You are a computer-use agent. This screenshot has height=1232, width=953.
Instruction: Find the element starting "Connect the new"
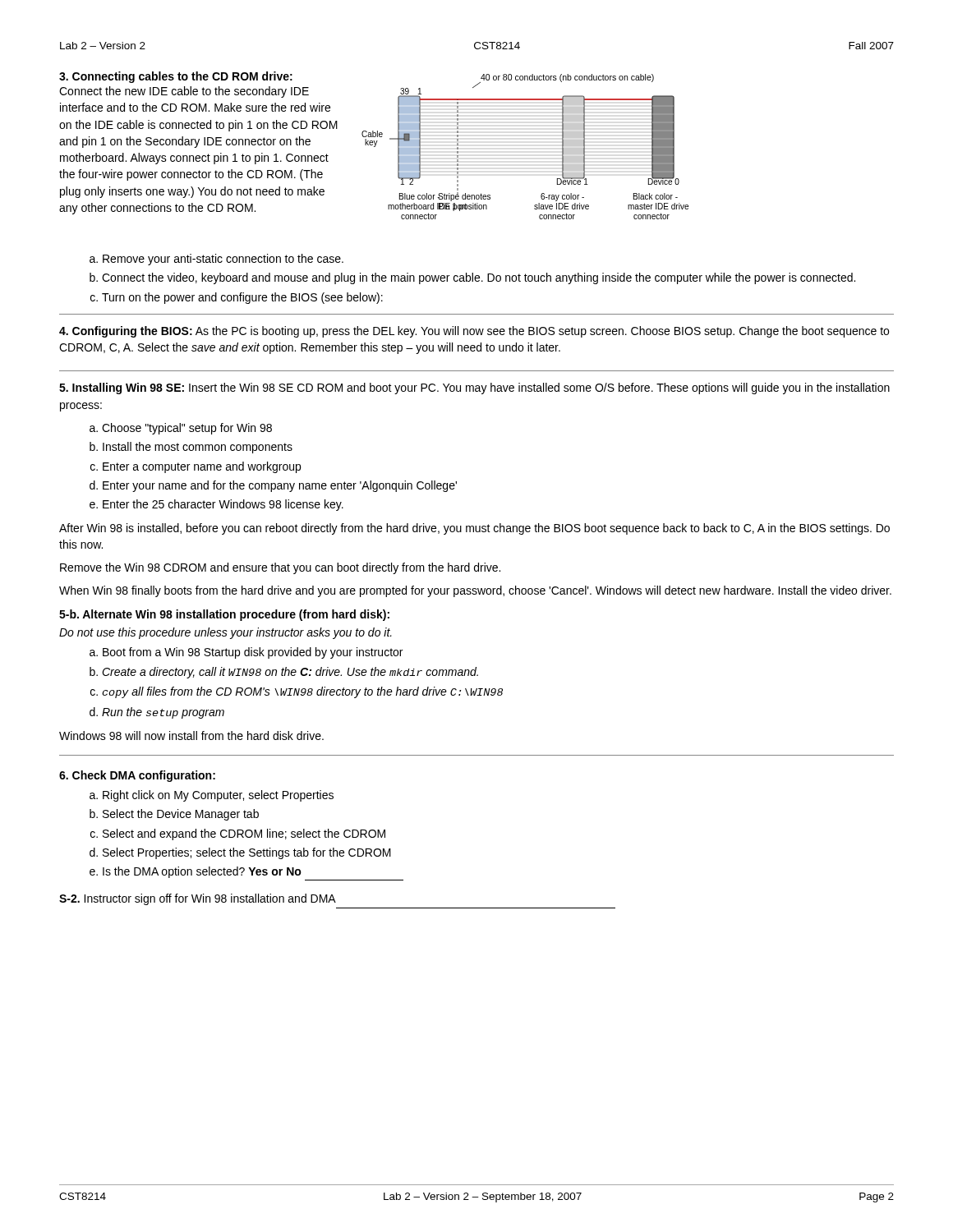click(x=199, y=150)
